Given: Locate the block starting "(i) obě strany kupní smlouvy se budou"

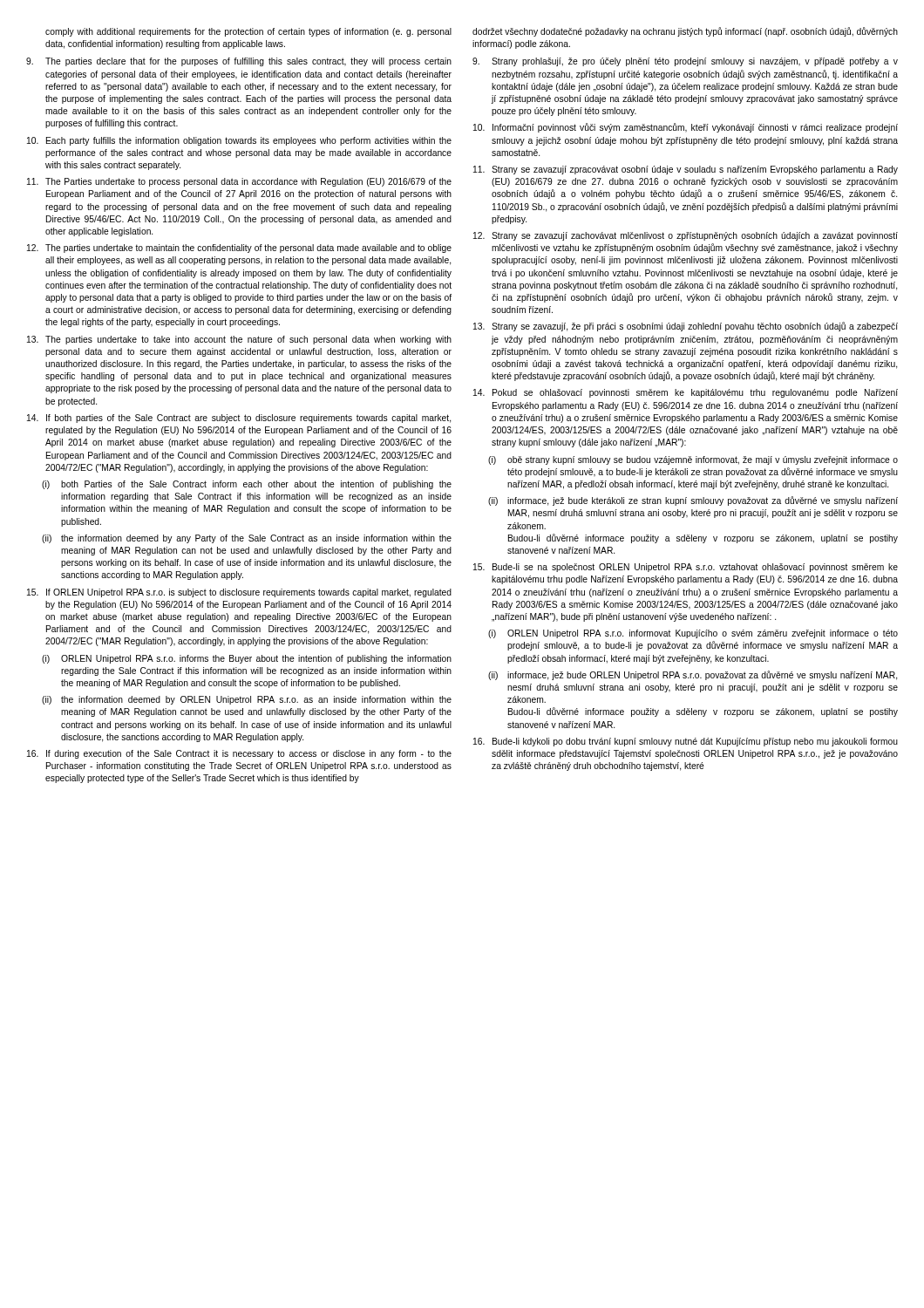Looking at the screenshot, I should [693, 472].
